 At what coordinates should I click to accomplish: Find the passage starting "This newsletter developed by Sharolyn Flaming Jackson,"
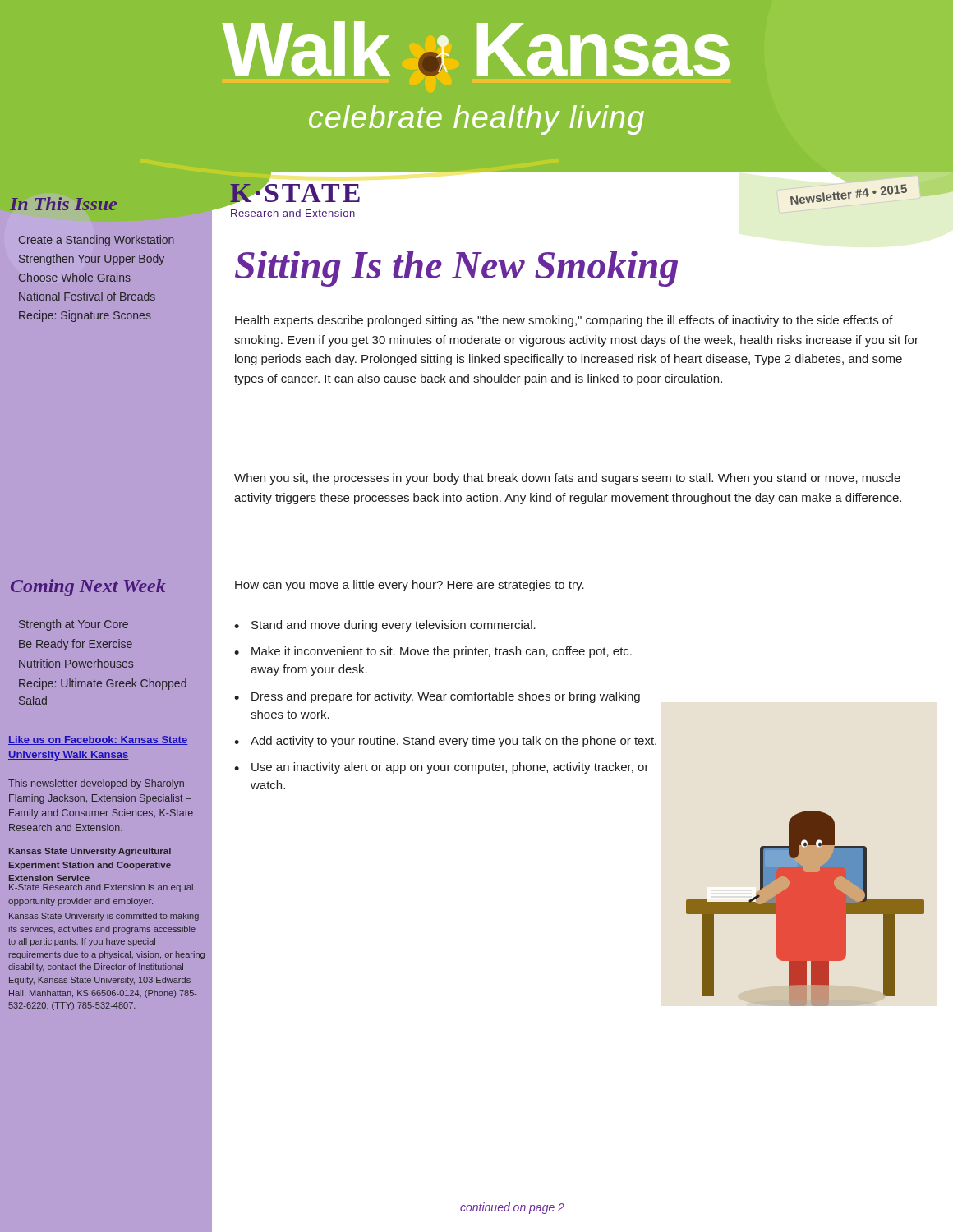click(101, 806)
